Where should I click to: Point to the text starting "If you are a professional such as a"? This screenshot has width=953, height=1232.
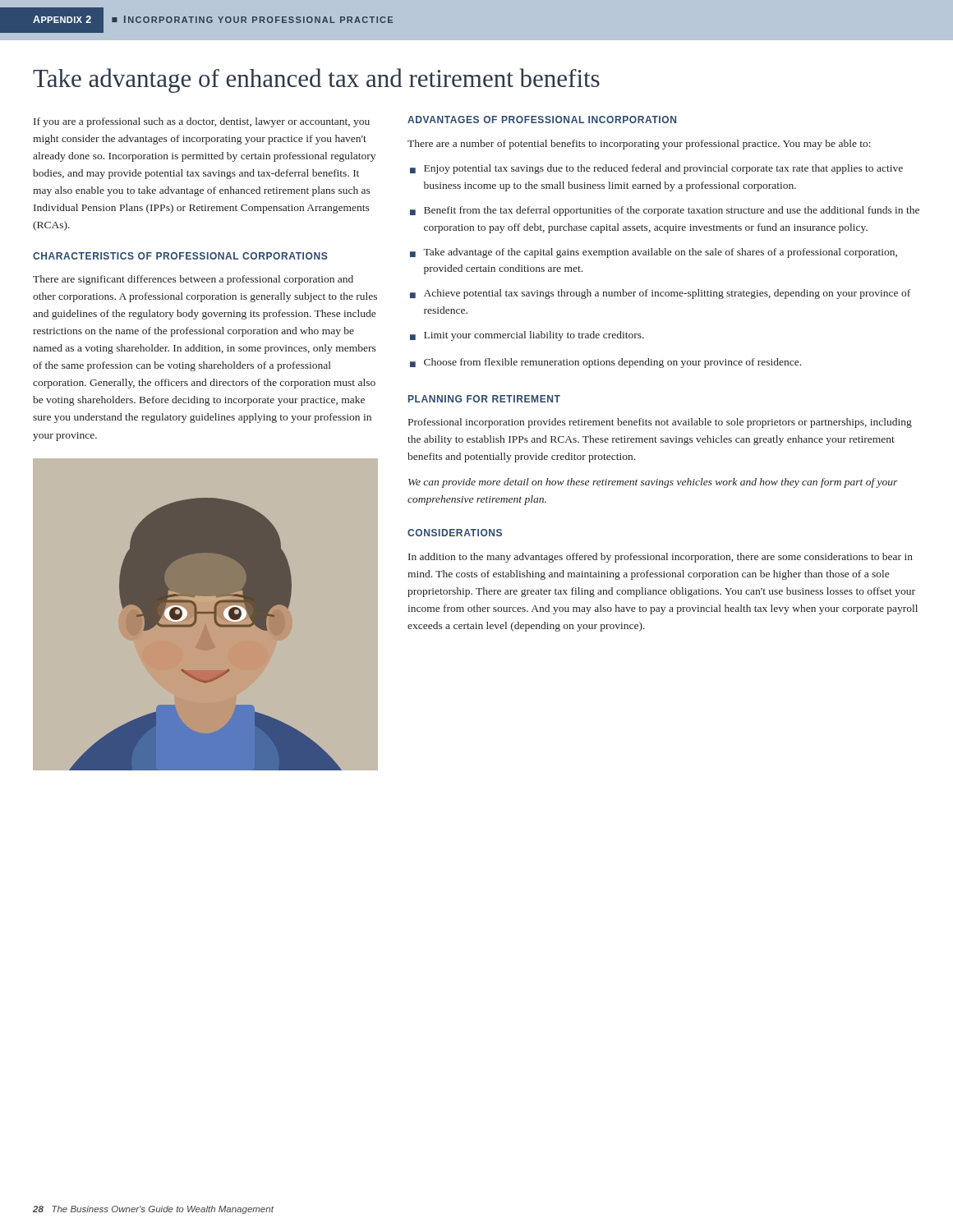[x=204, y=173]
